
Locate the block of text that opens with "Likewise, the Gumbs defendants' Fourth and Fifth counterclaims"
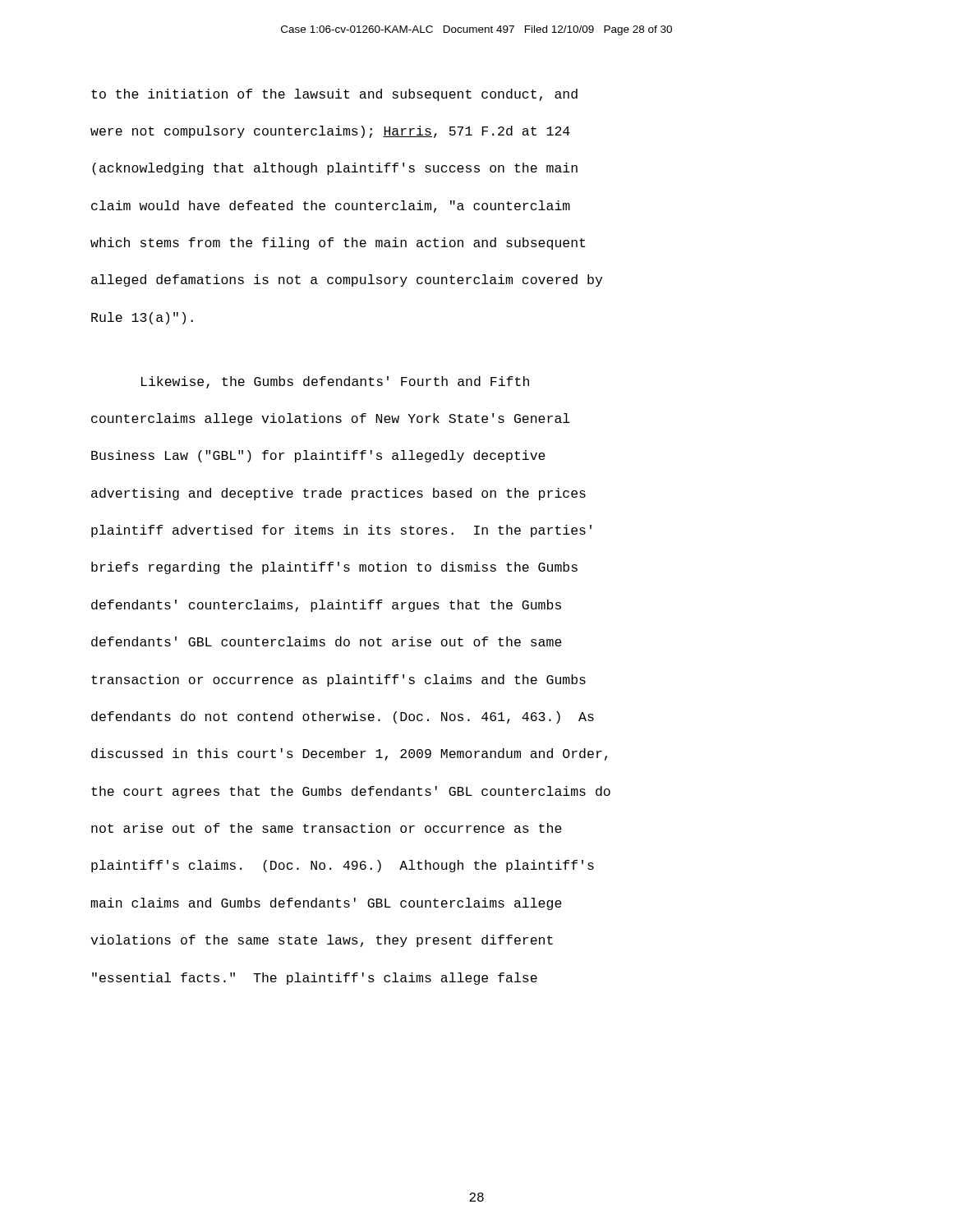click(x=476, y=681)
